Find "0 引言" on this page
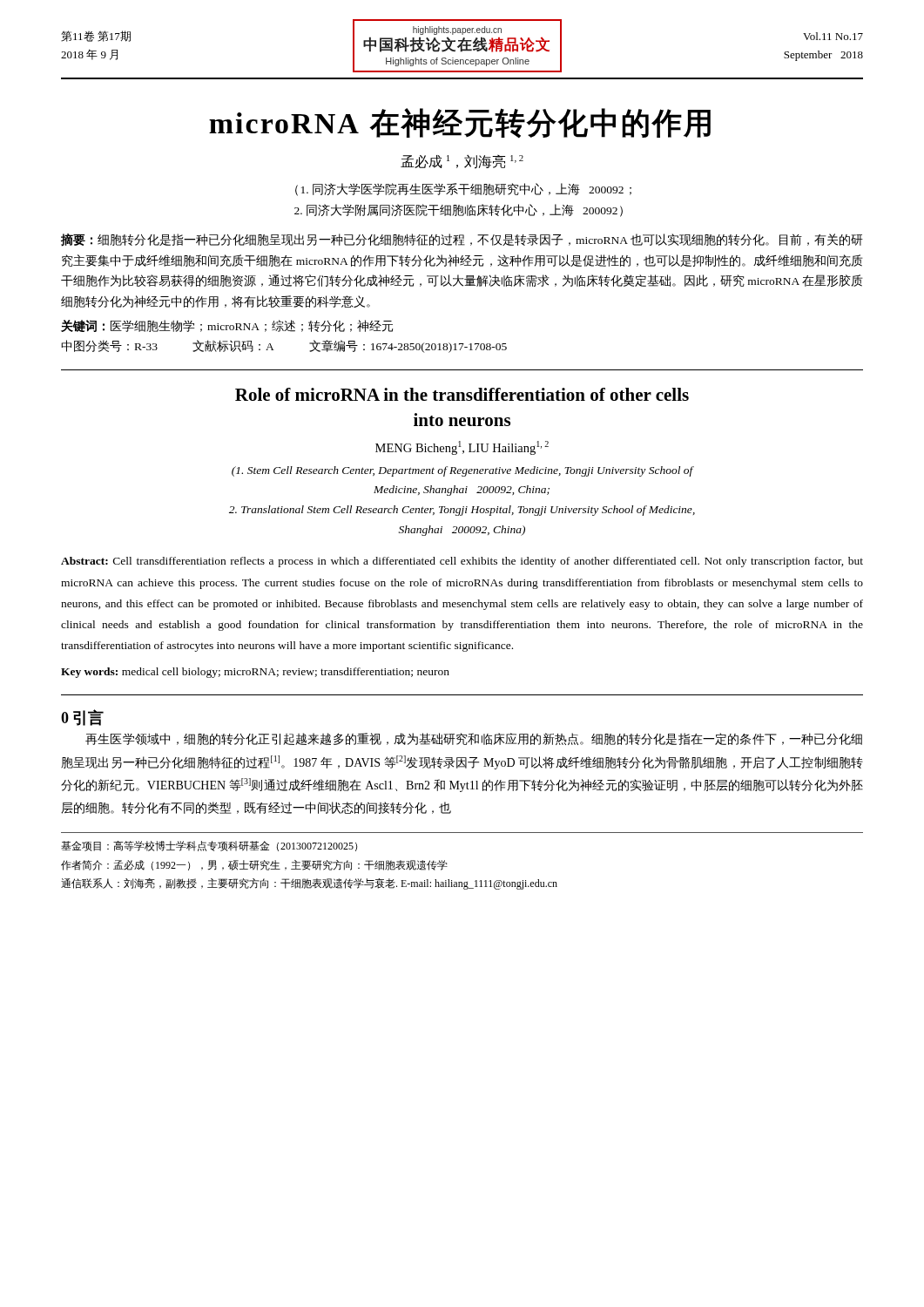Image resolution: width=924 pixels, height=1307 pixels. pyautogui.click(x=82, y=718)
